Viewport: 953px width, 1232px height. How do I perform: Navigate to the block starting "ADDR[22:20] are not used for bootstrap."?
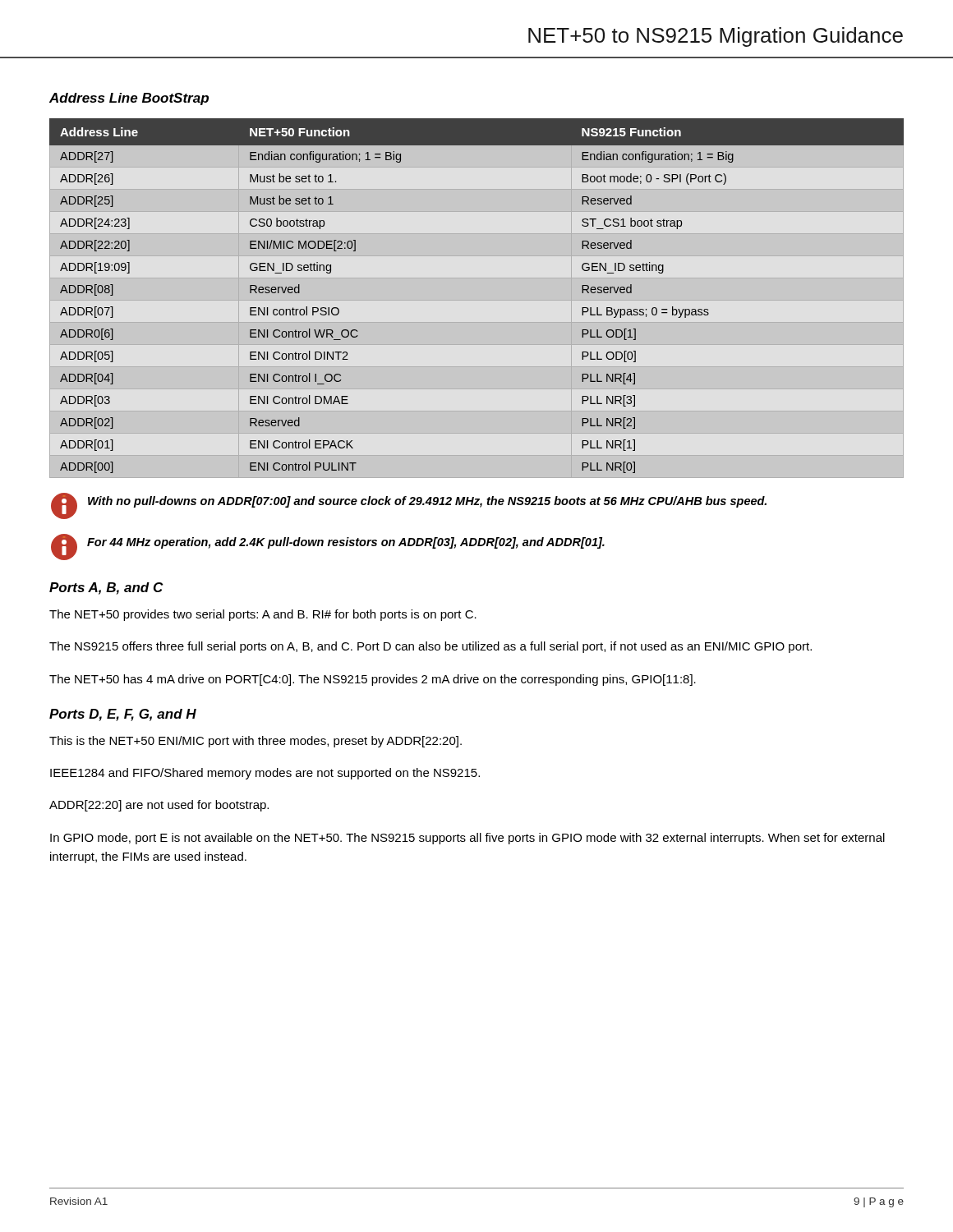(160, 805)
